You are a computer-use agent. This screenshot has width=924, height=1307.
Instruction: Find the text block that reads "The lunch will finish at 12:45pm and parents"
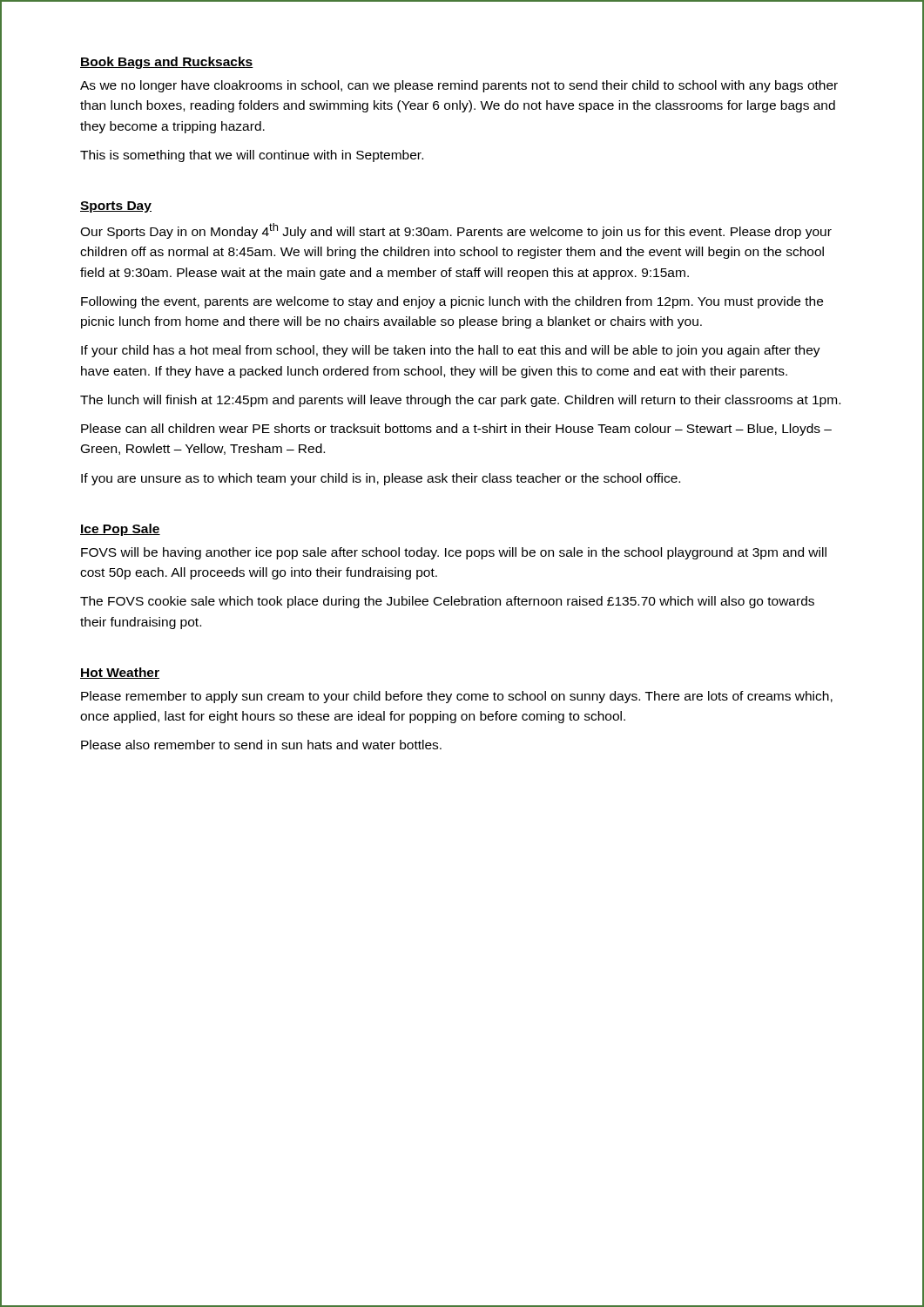click(461, 399)
